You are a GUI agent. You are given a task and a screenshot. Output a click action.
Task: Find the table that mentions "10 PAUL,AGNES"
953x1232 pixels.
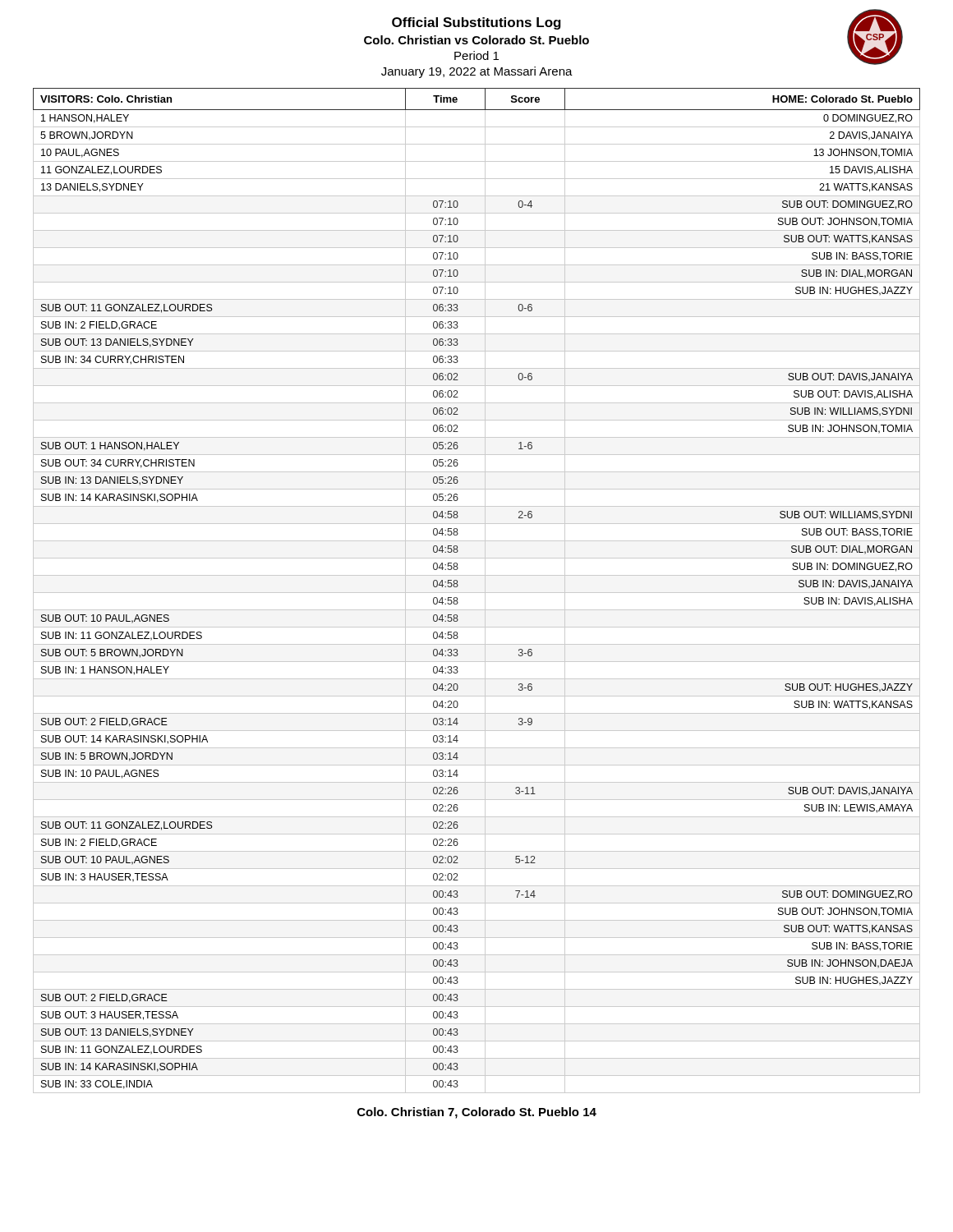[476, 590]
